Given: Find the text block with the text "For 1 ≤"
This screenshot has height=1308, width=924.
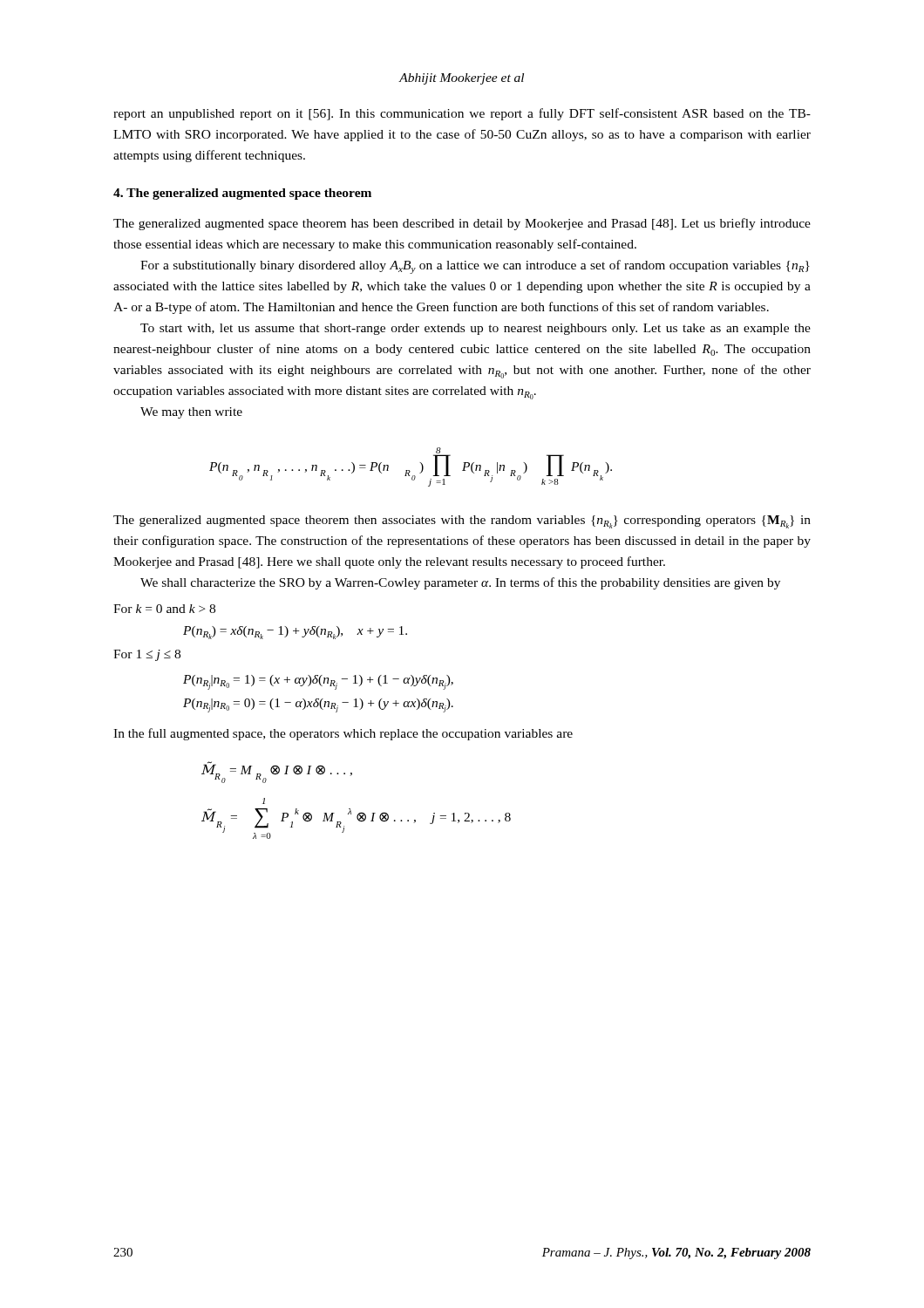Looking at the screenshot, I should click(147, 655).
